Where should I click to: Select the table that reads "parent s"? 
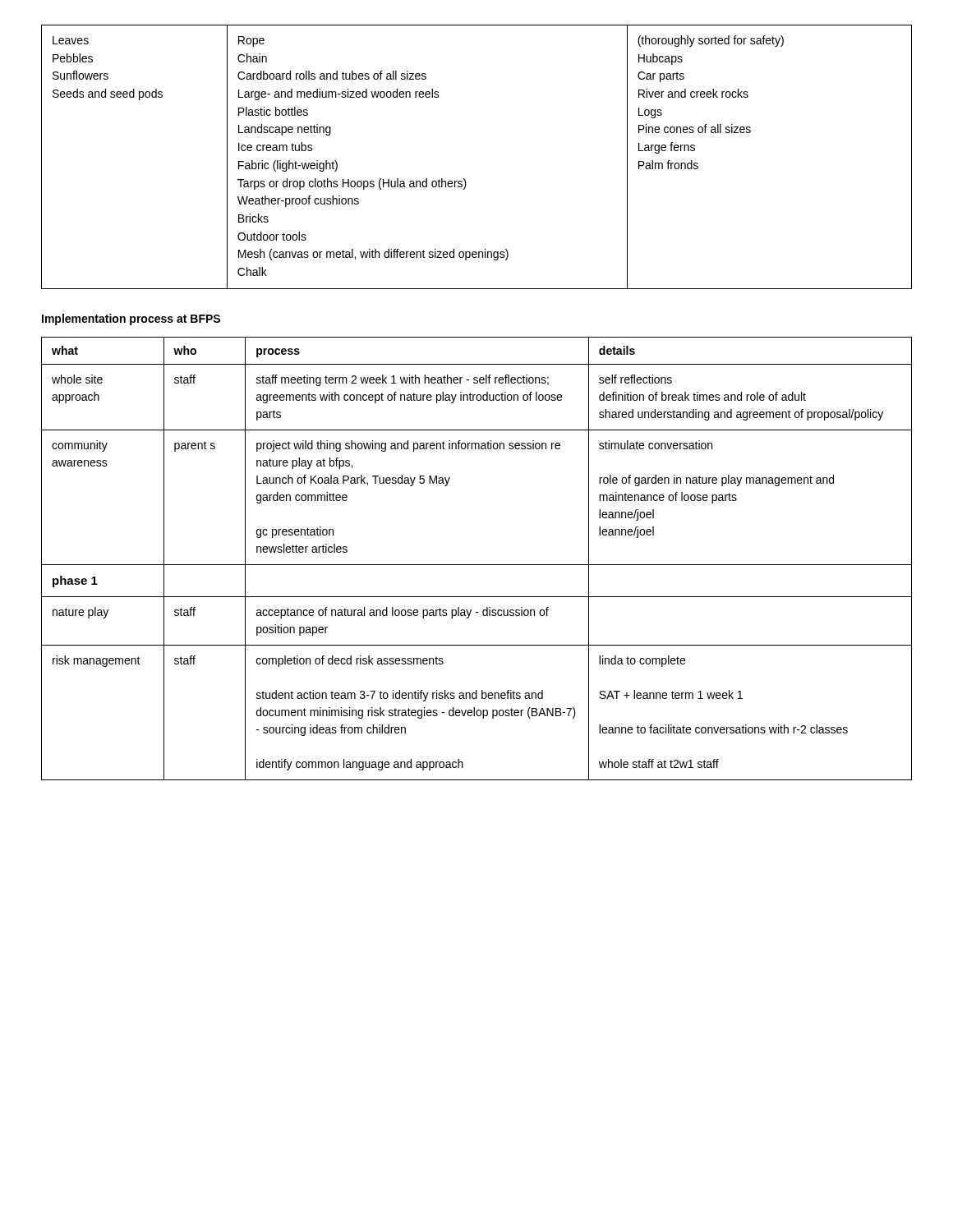[476, 558]
